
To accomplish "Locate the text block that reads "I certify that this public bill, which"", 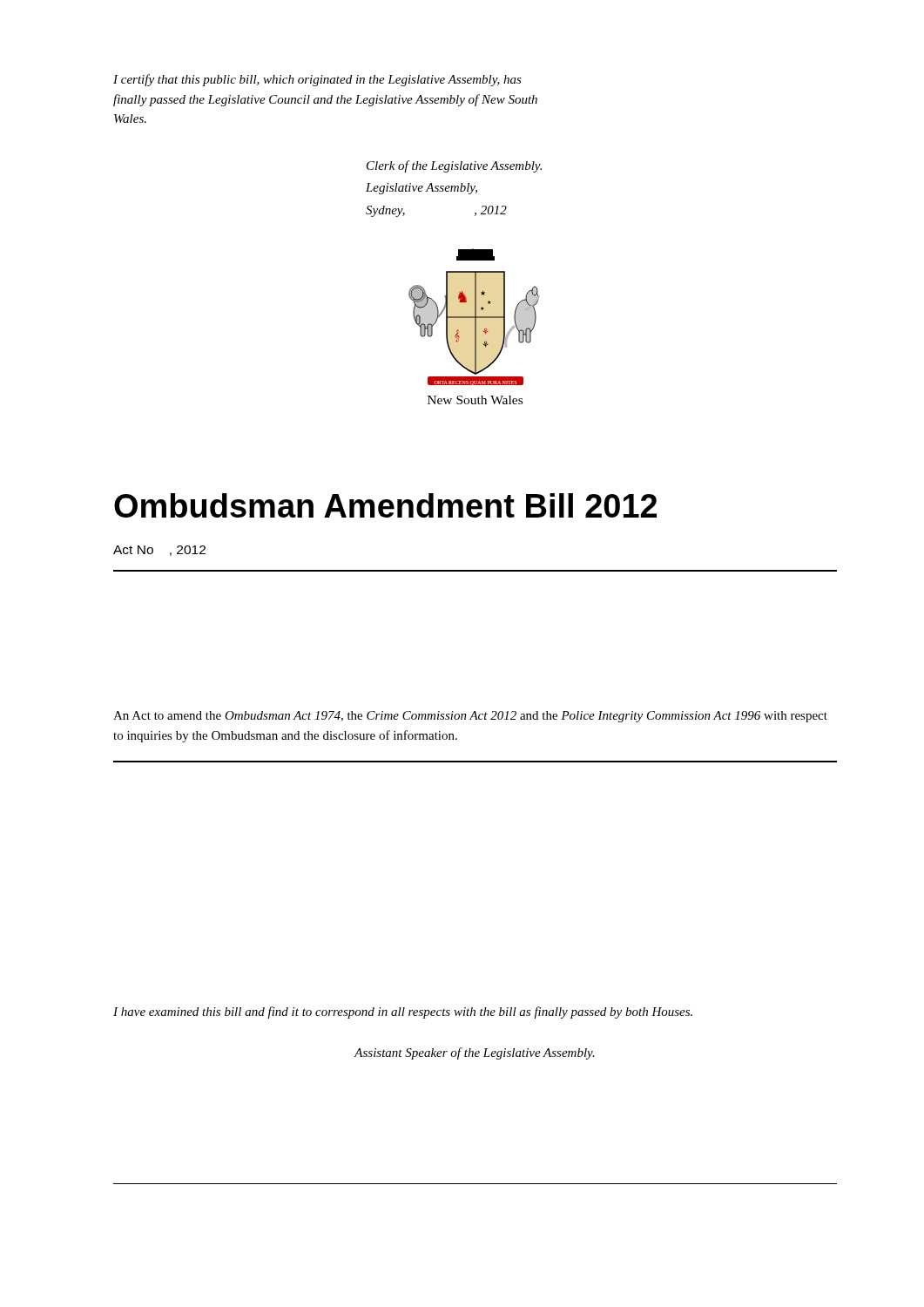I will [x=326, y=99].
